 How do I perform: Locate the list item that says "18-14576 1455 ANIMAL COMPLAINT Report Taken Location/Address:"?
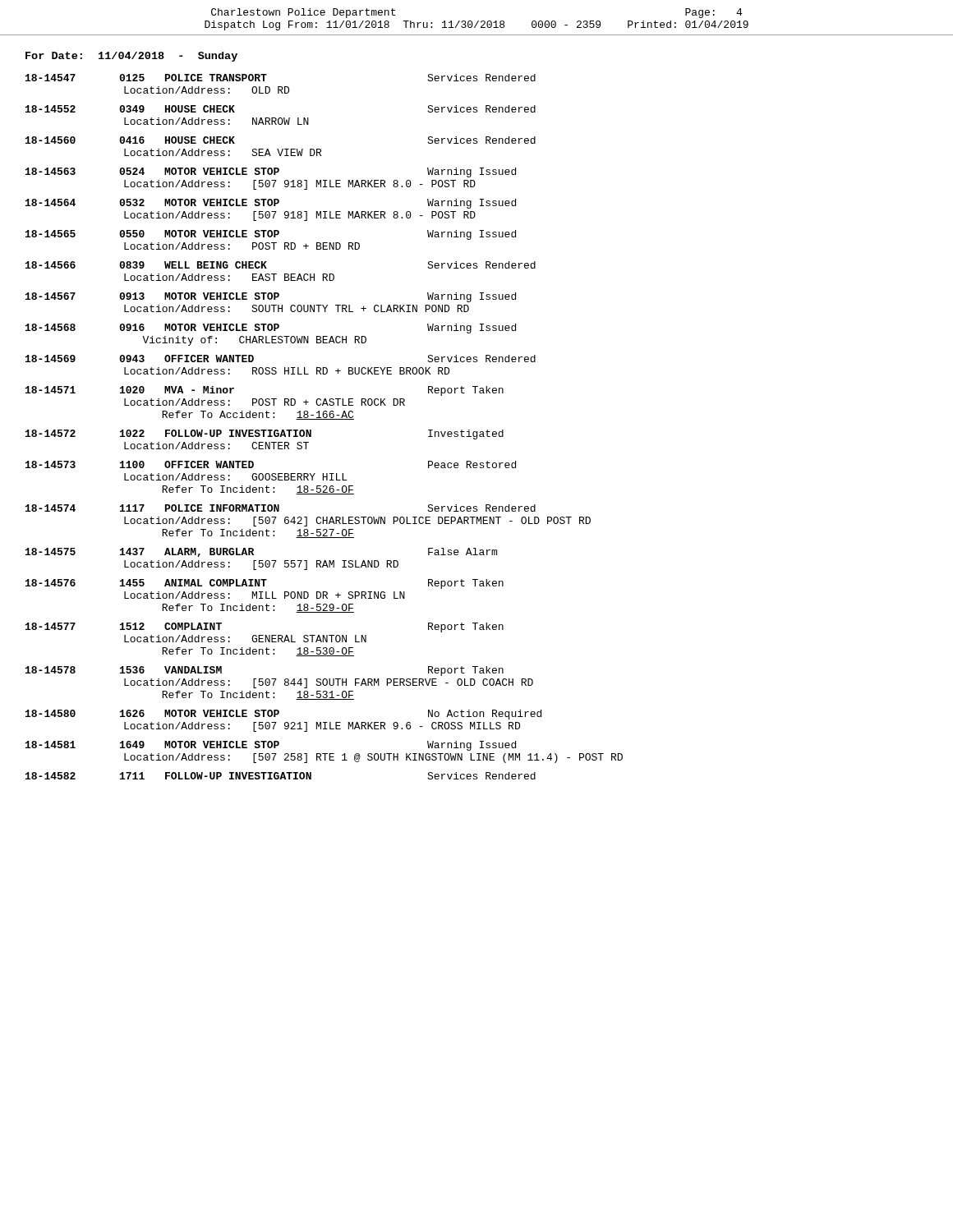(x=476, y=596)
